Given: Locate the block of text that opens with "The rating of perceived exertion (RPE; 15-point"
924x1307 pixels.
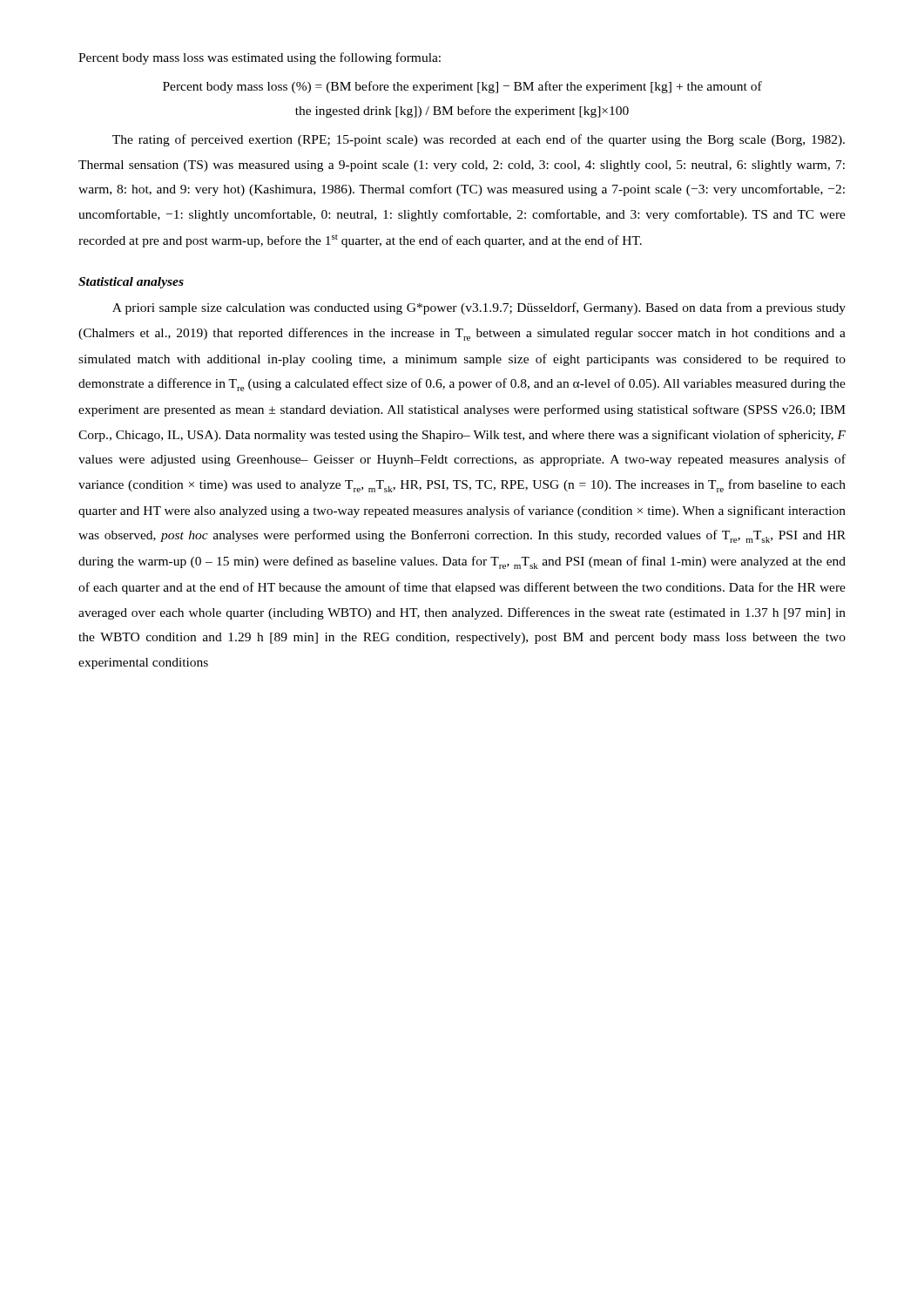Looking at the screenshot, I should [x=462, y=189].
